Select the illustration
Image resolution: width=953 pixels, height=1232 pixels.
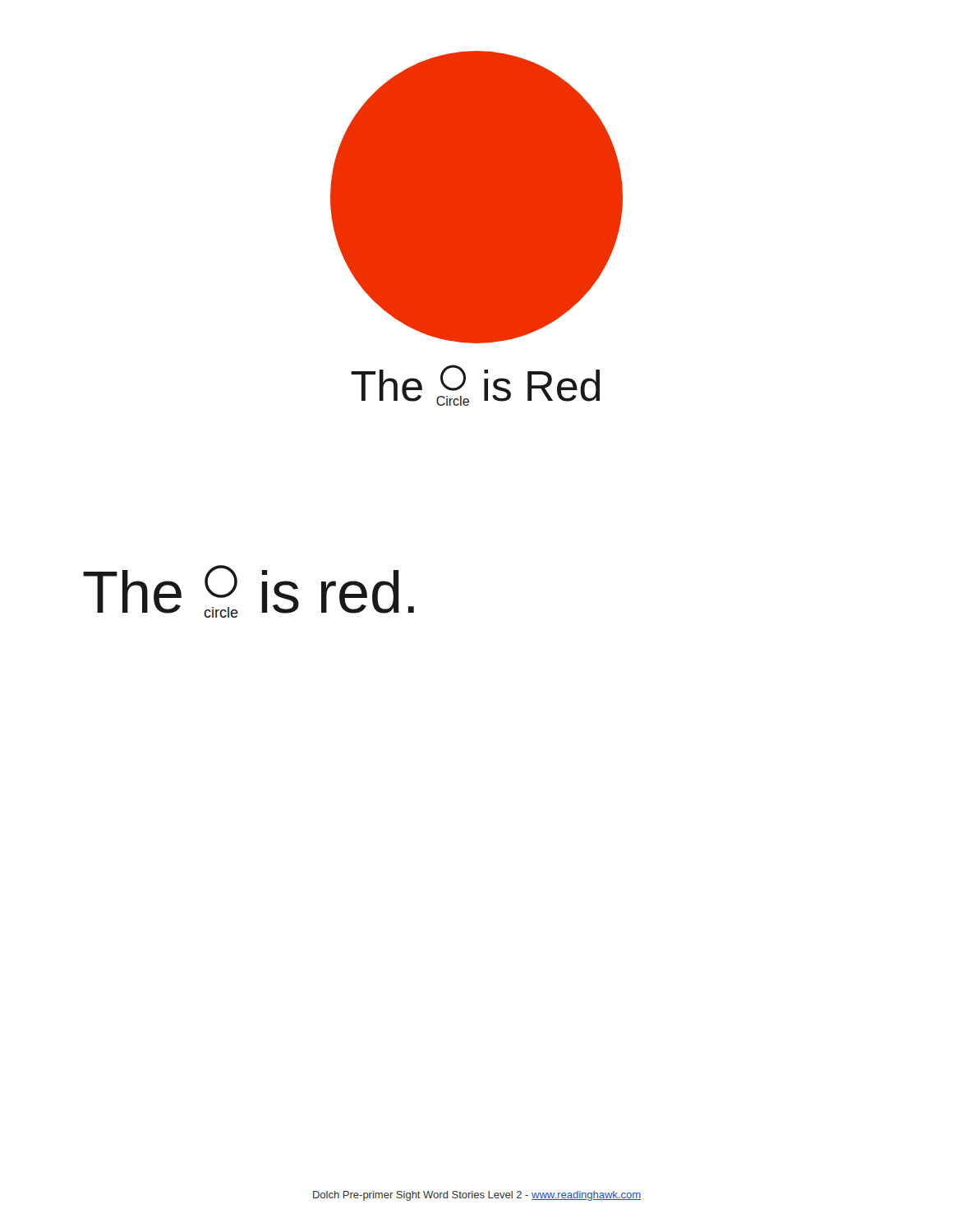click(x=476, y=197)
